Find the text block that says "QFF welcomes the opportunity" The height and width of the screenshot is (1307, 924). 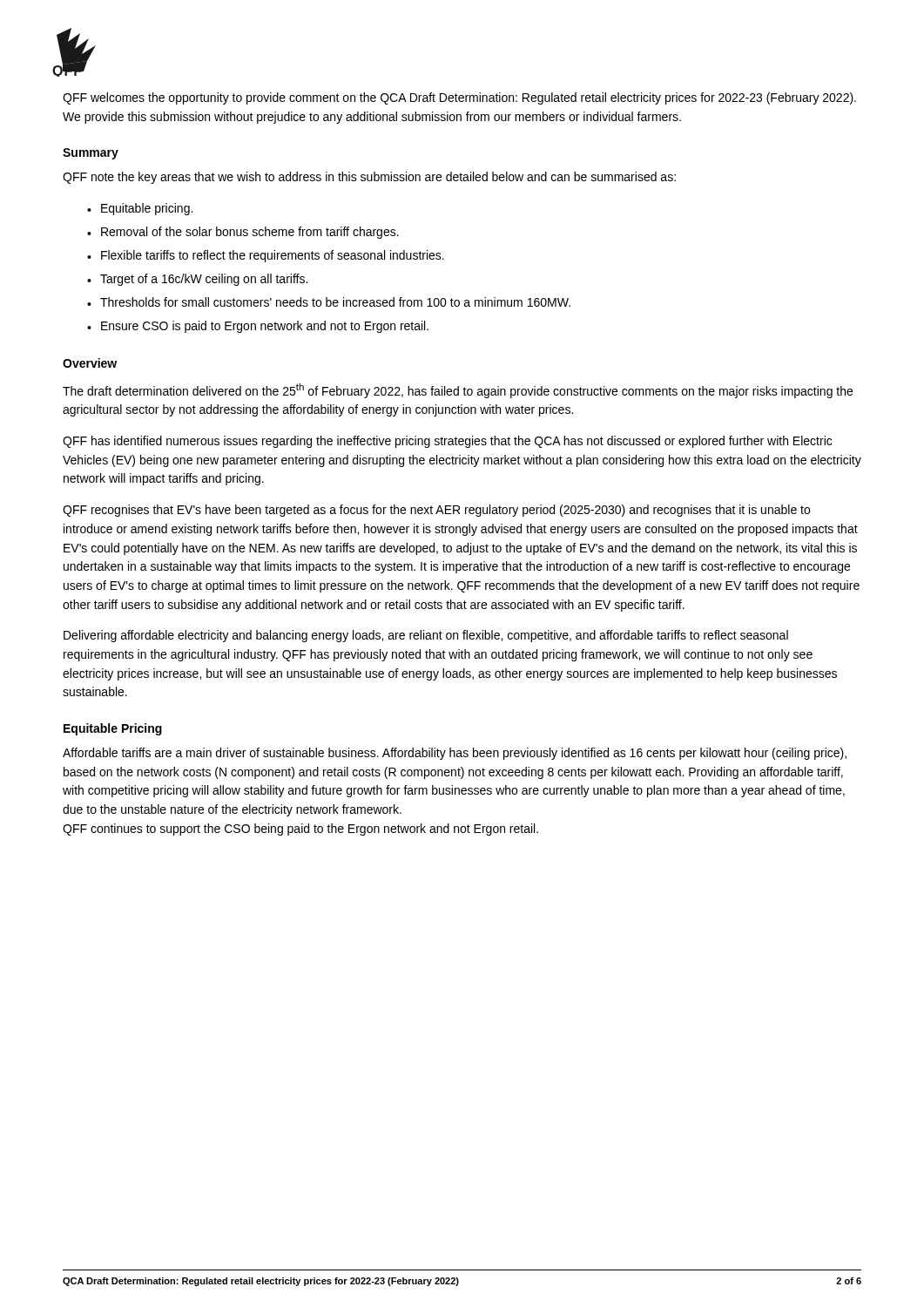pyautogui.click(x=460, y=107)
